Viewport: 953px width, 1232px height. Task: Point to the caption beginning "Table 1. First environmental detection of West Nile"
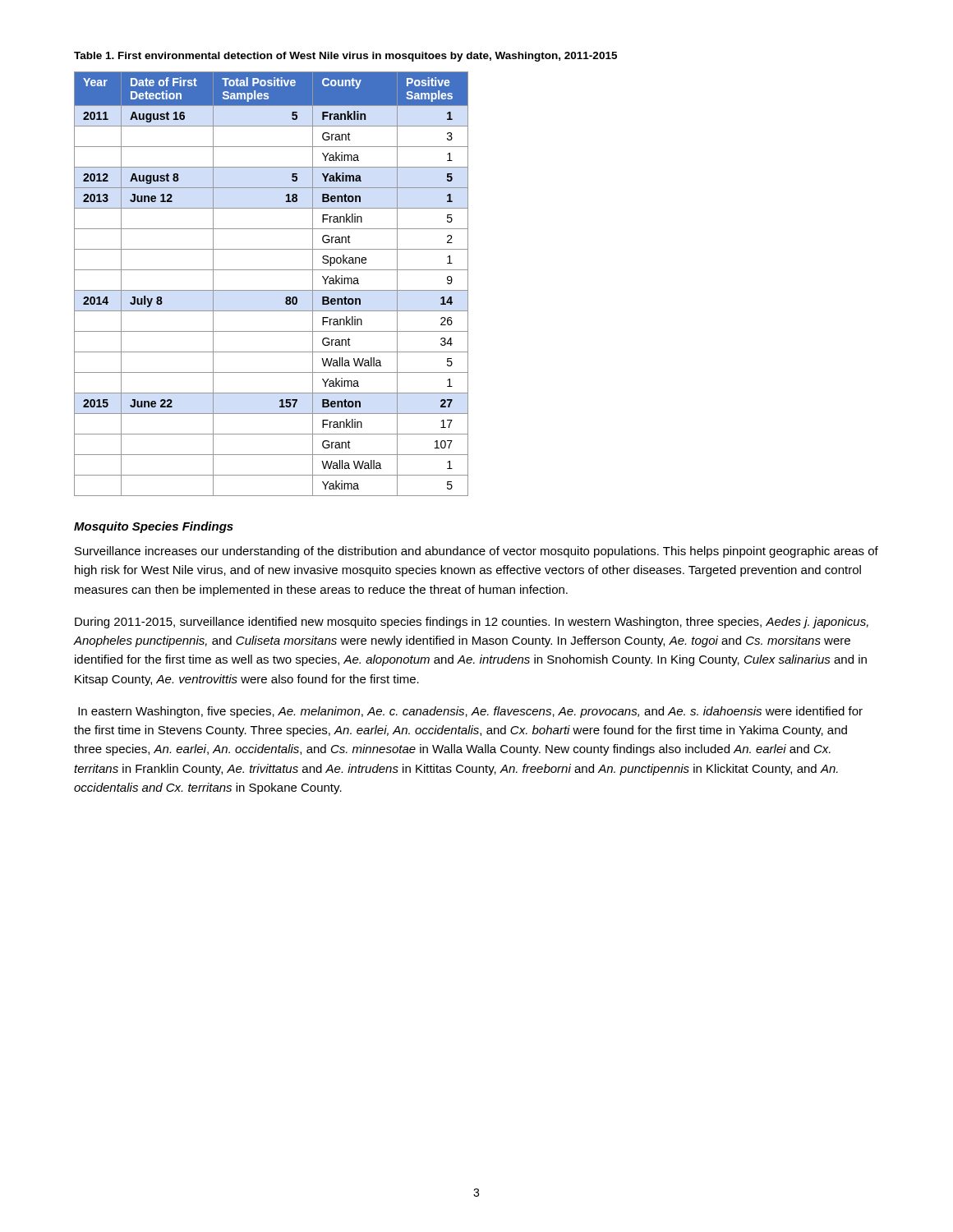(346, 55)
